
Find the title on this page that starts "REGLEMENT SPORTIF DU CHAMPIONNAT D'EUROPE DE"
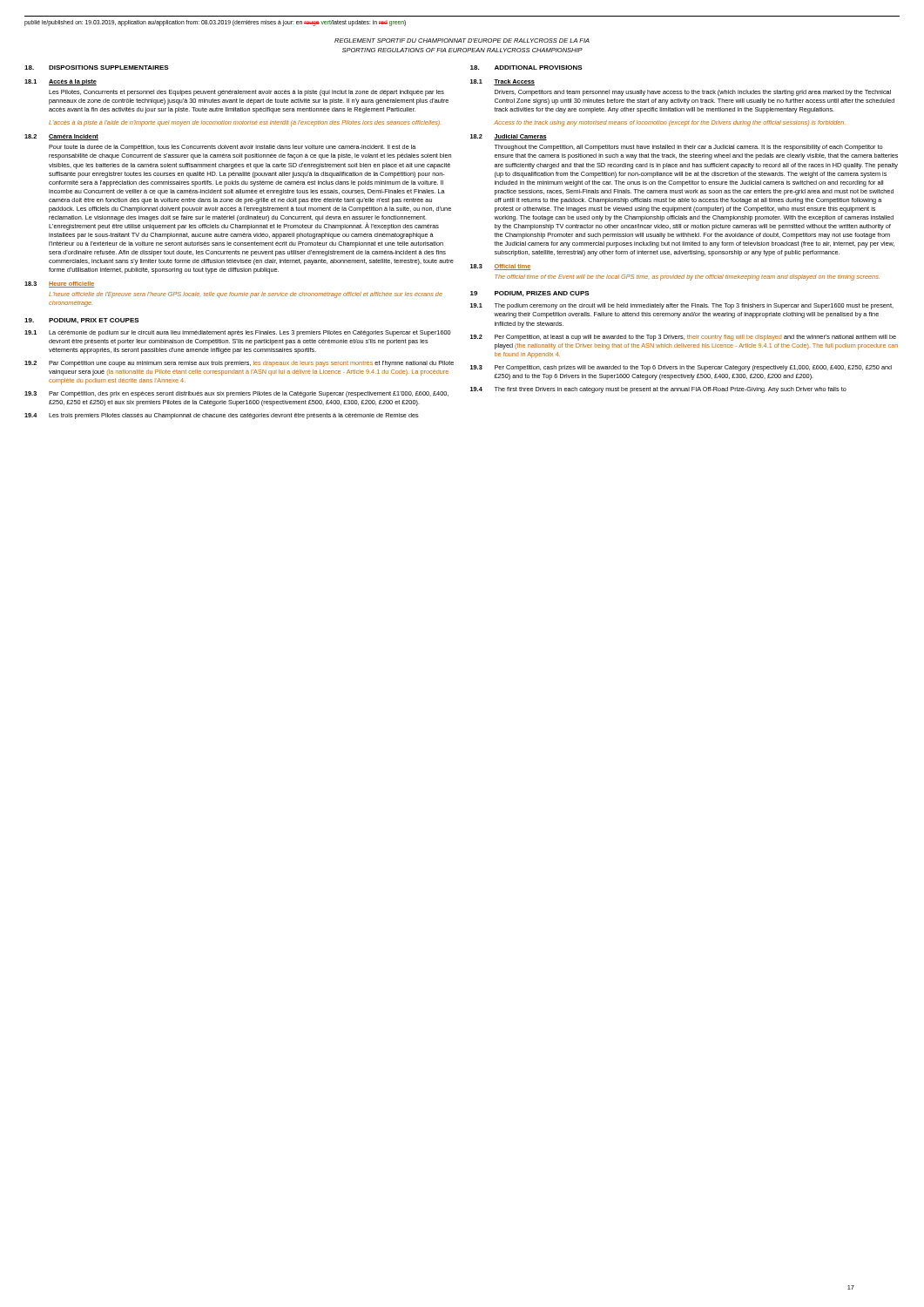click(462, 45)
